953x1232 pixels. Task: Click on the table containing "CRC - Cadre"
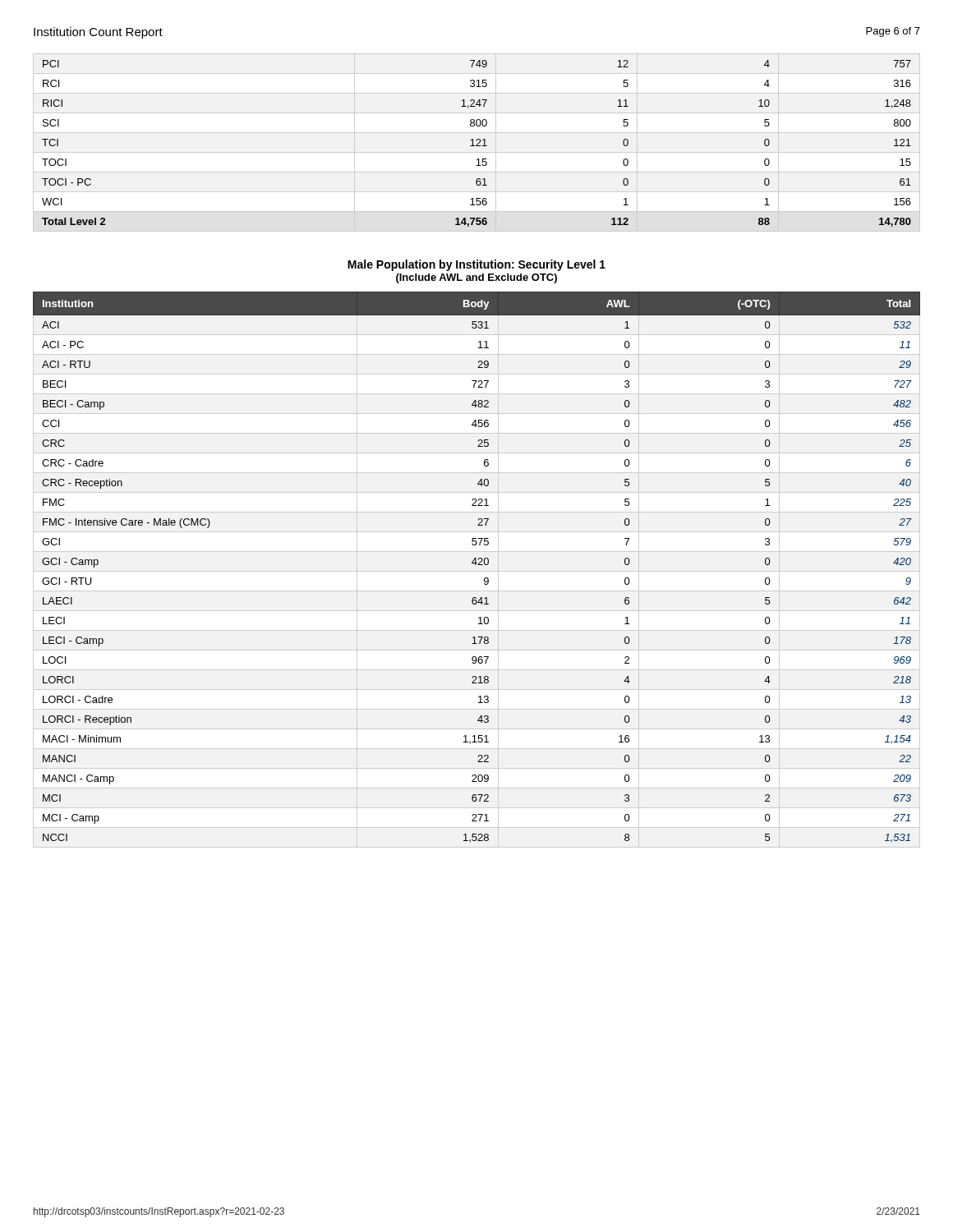[x=476, y=570]
